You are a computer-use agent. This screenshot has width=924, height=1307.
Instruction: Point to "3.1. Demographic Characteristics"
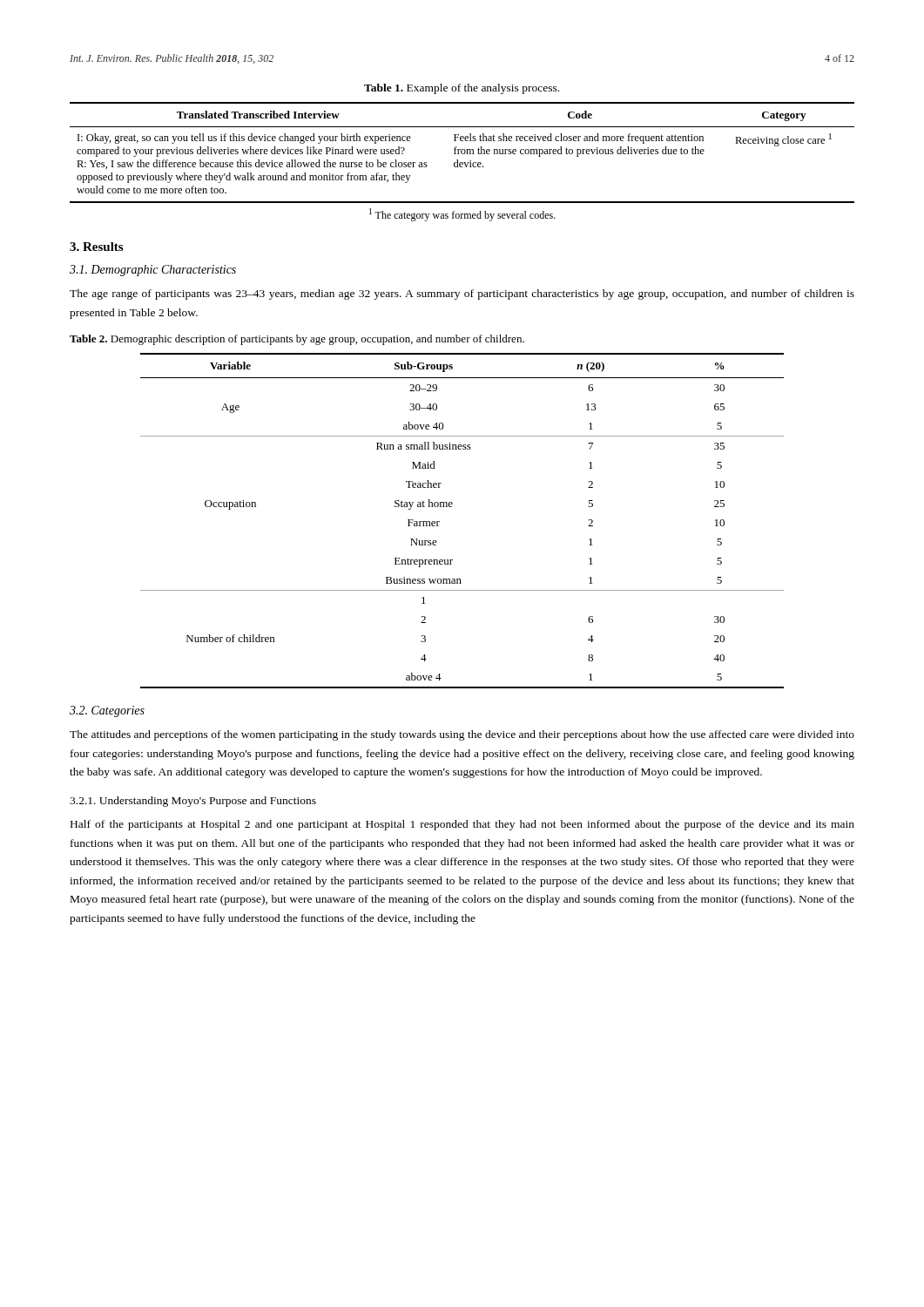(x=153, y=270)
